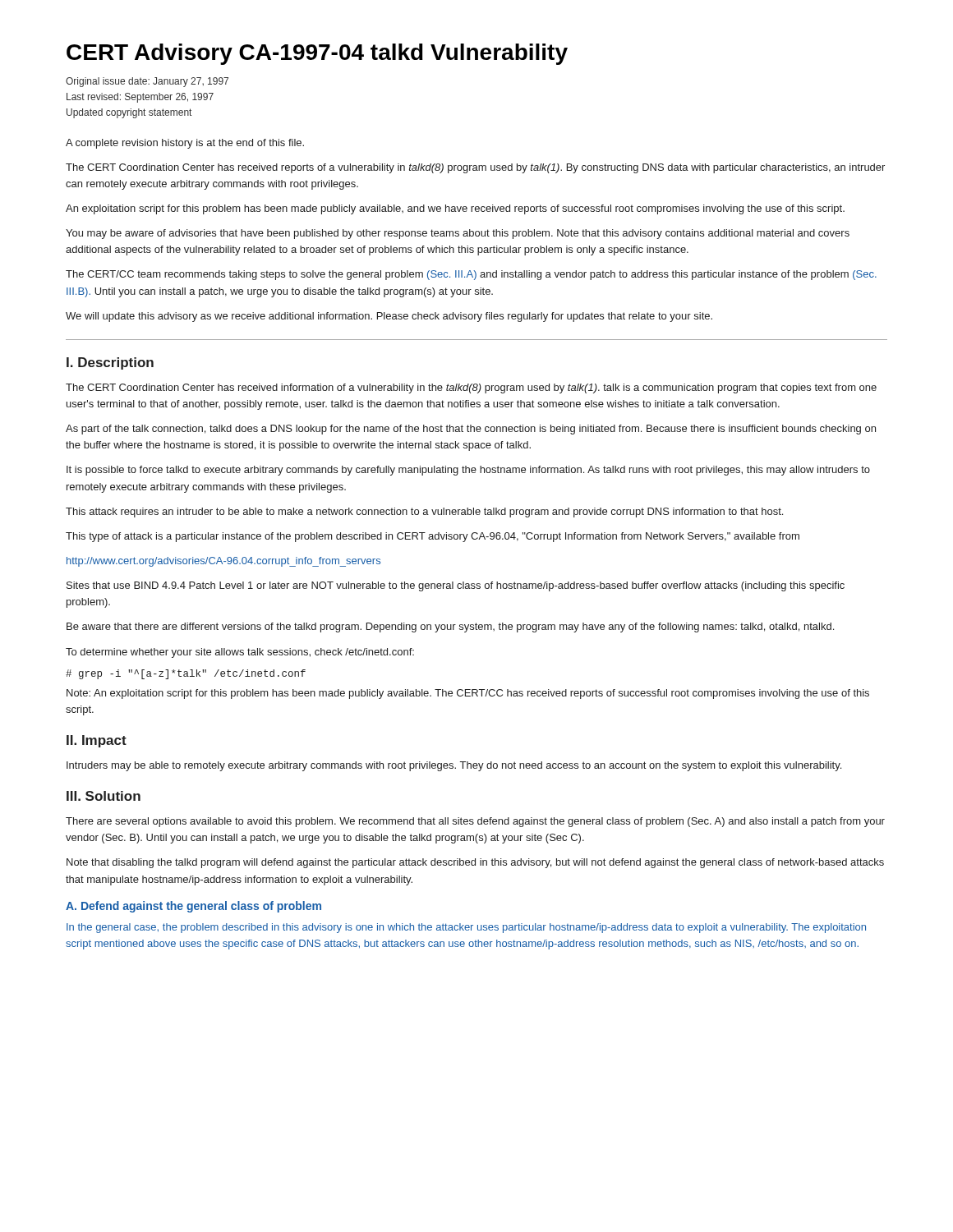Navigate to the element starting "As part of the talk"

471,437
